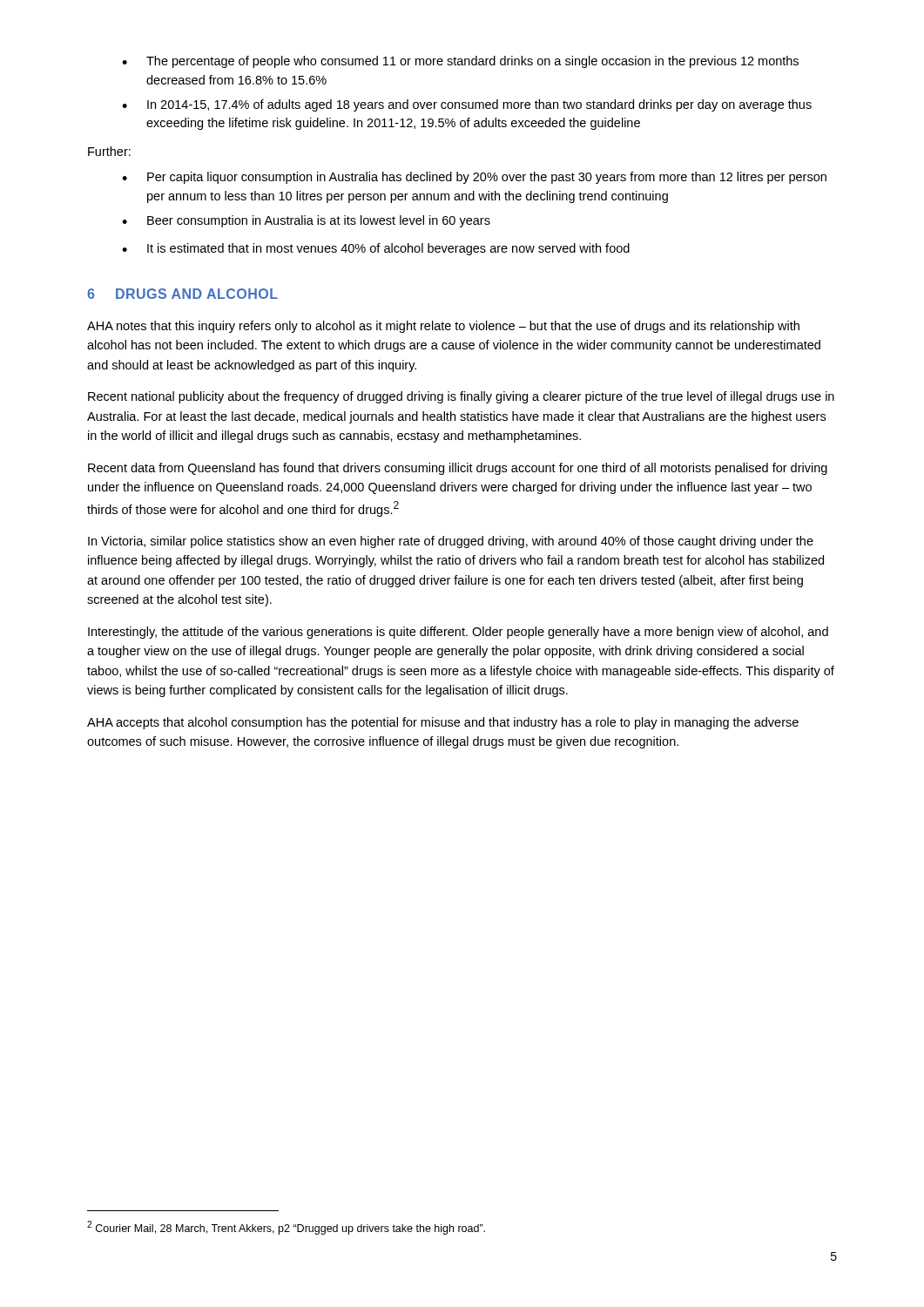924x1307 pixels.
Task: Point to the block beginning "• Per capita liquor consumption in Australia"
Action: click(x=479, y=188)
